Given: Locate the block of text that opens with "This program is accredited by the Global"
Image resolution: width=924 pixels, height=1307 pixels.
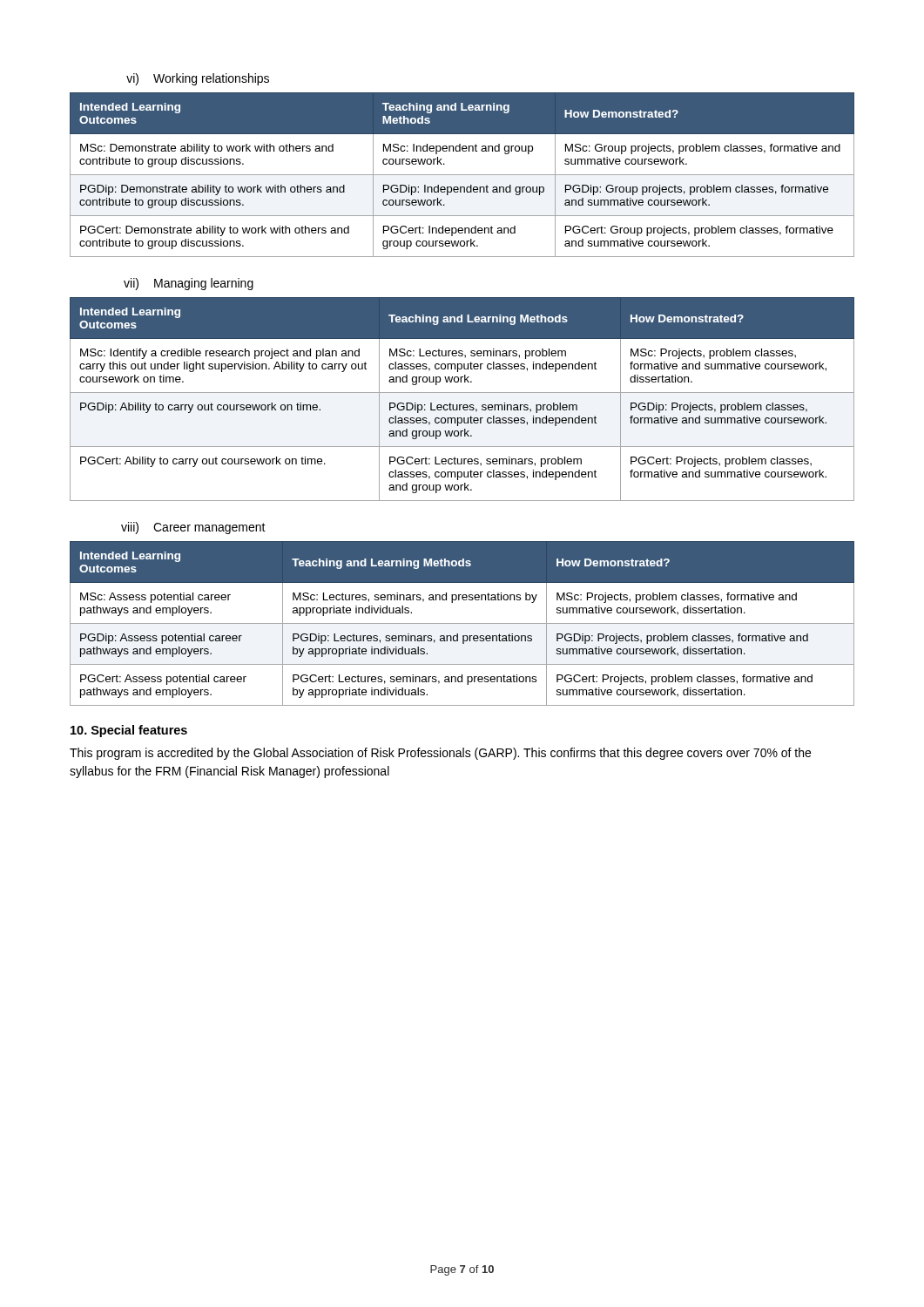Looking at the screenshot, I should (x=441, y=762).
